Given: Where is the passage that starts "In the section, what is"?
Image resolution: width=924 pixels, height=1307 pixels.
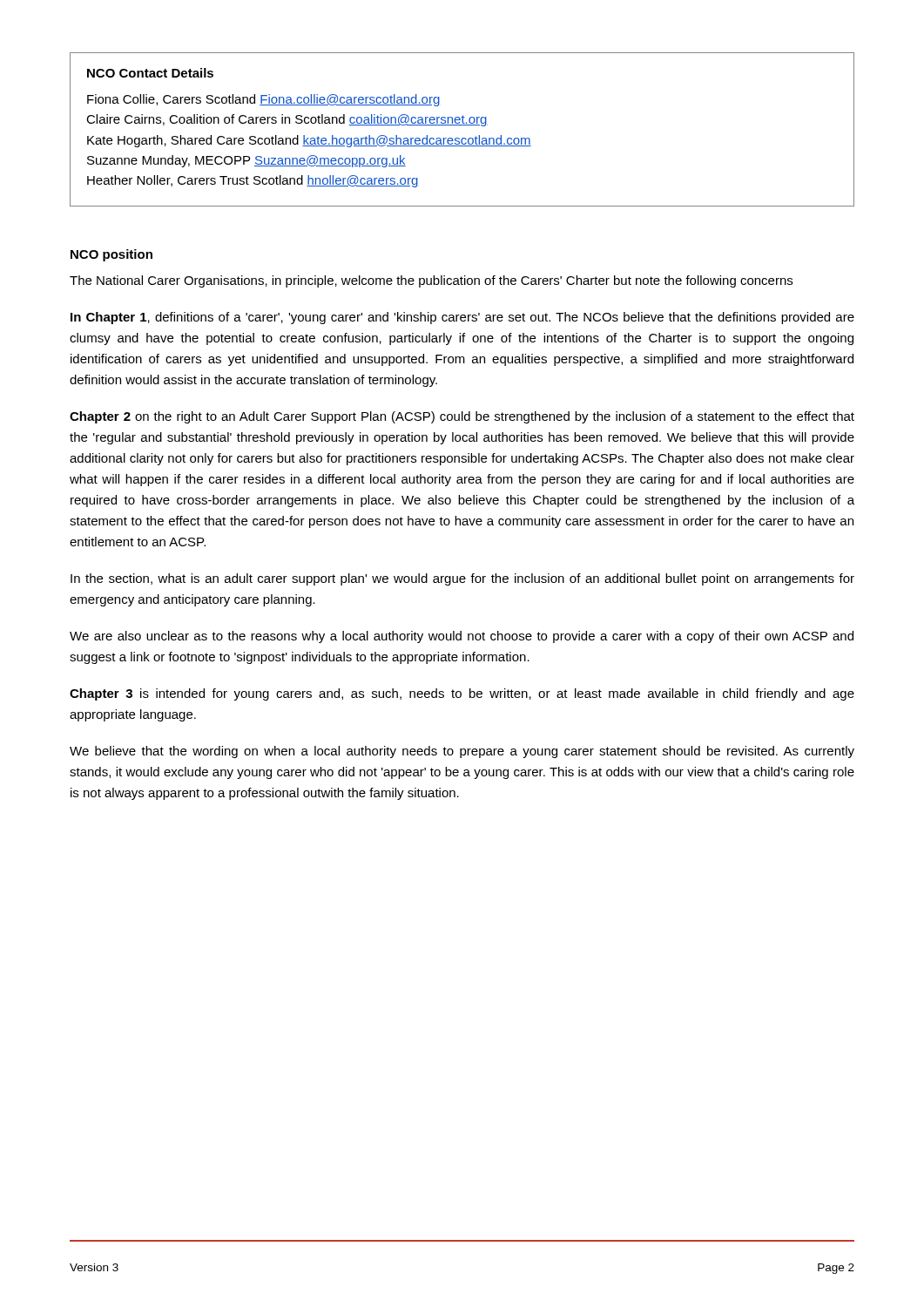Looking at the screenshot, I should pos(462,589).
